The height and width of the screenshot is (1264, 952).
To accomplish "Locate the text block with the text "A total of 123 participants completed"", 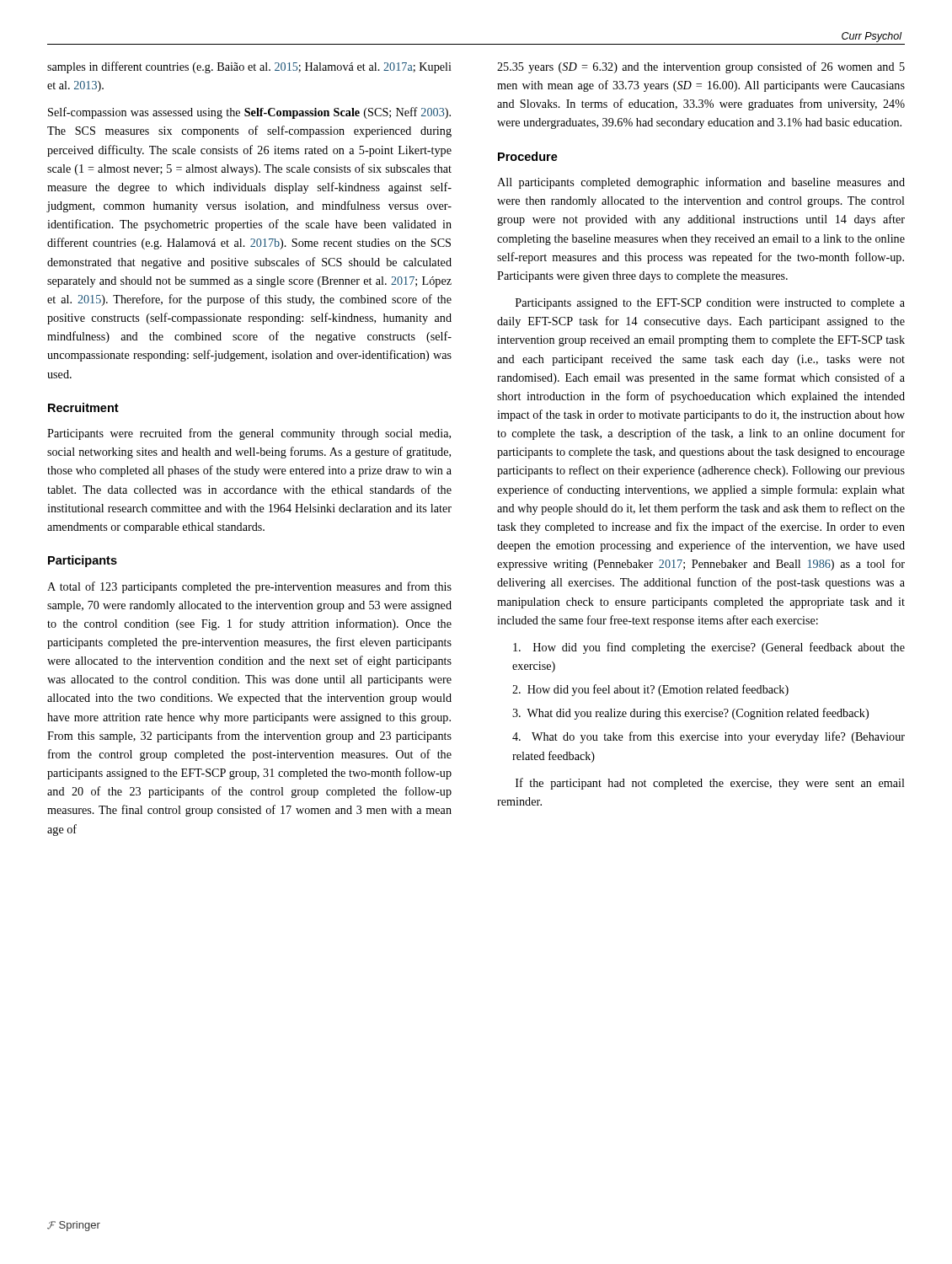I will (249, 708).
